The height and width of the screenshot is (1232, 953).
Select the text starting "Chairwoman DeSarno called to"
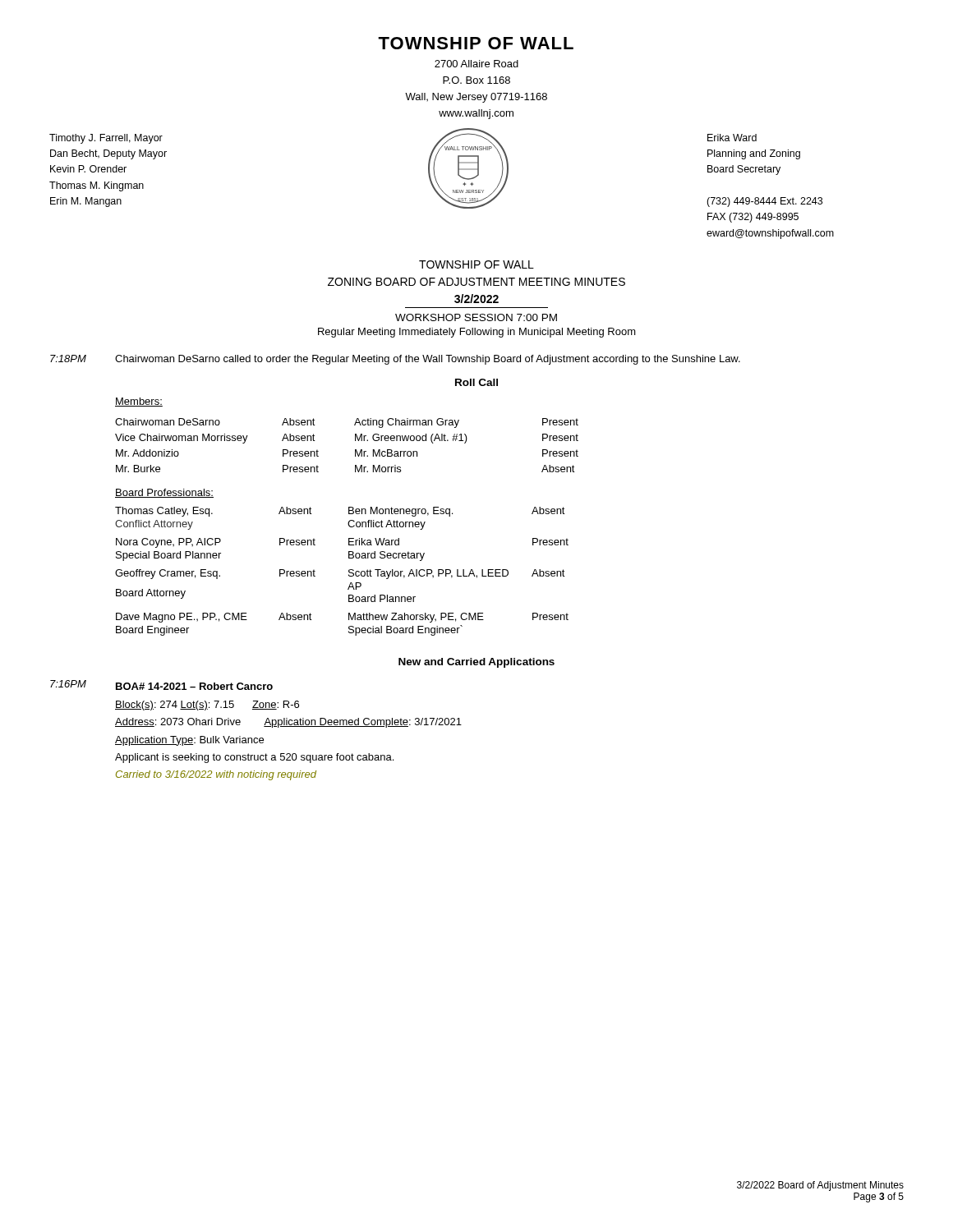pyautogui.click(x=428, y=359)
